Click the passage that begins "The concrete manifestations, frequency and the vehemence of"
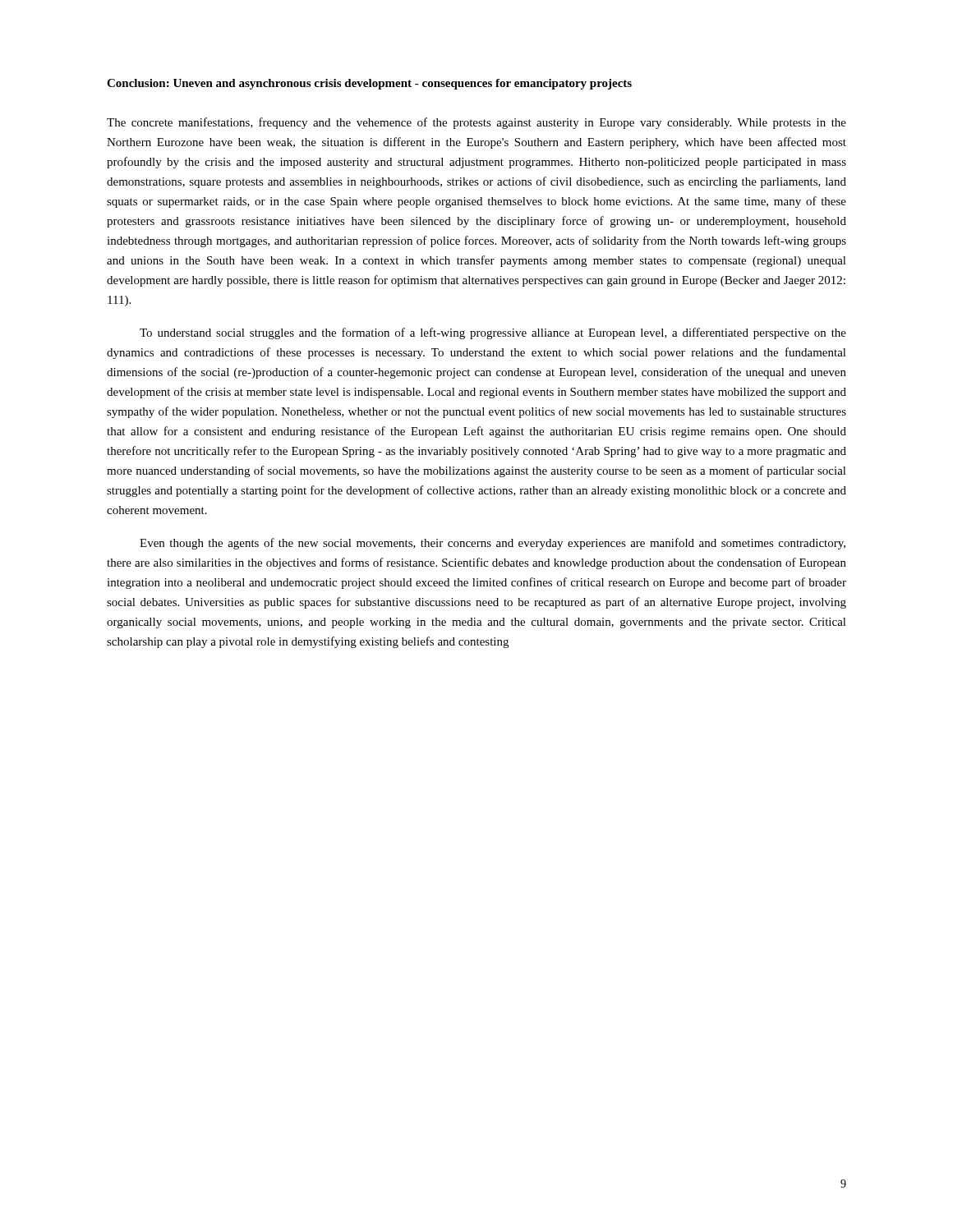This screenshot has height=1232, width=953. (476, 211)
